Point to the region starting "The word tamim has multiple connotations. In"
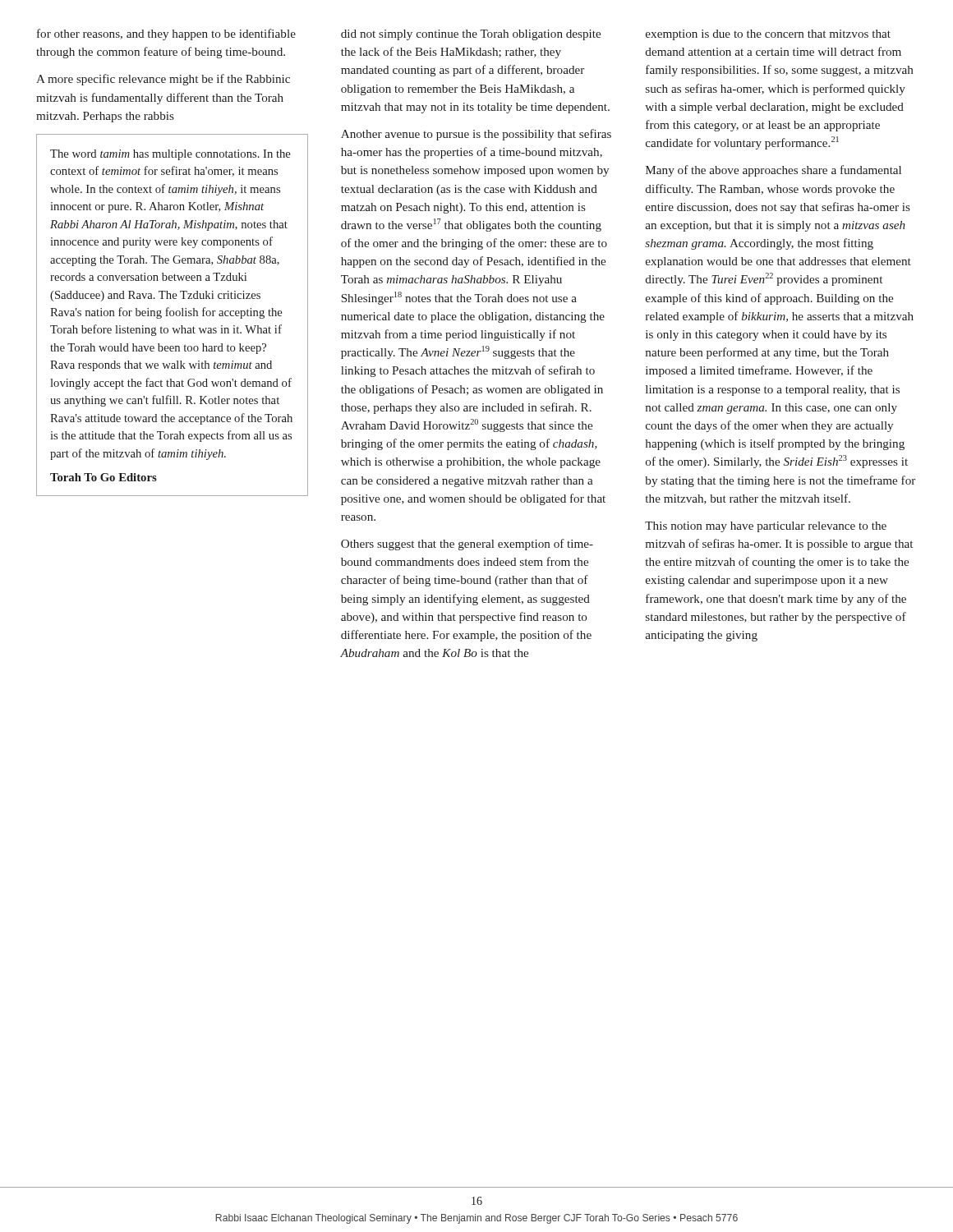This screenshot has width=953, height=1232. tap(172, 316)
